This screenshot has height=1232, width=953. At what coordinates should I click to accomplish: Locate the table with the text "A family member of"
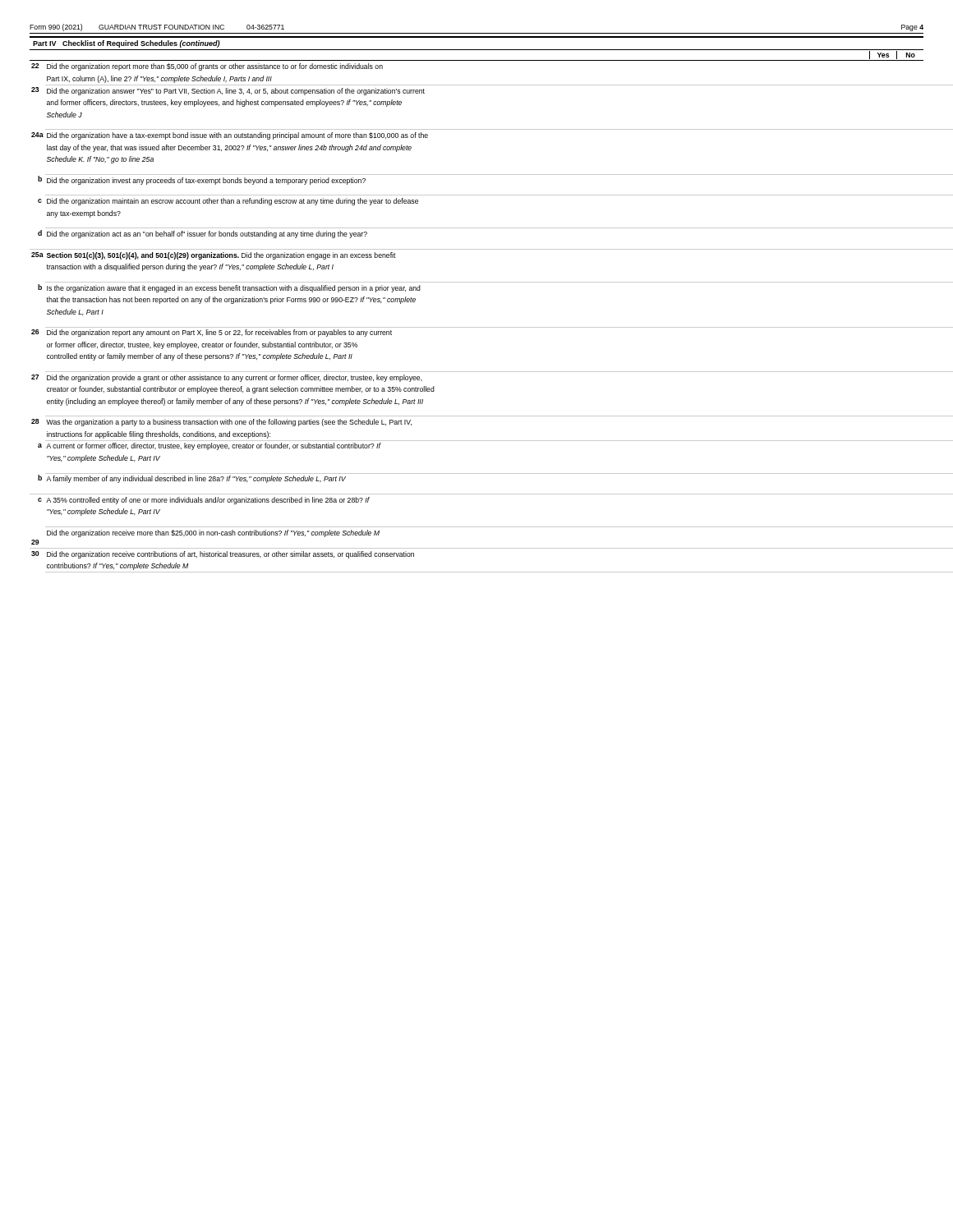click(x=476, y=317)
